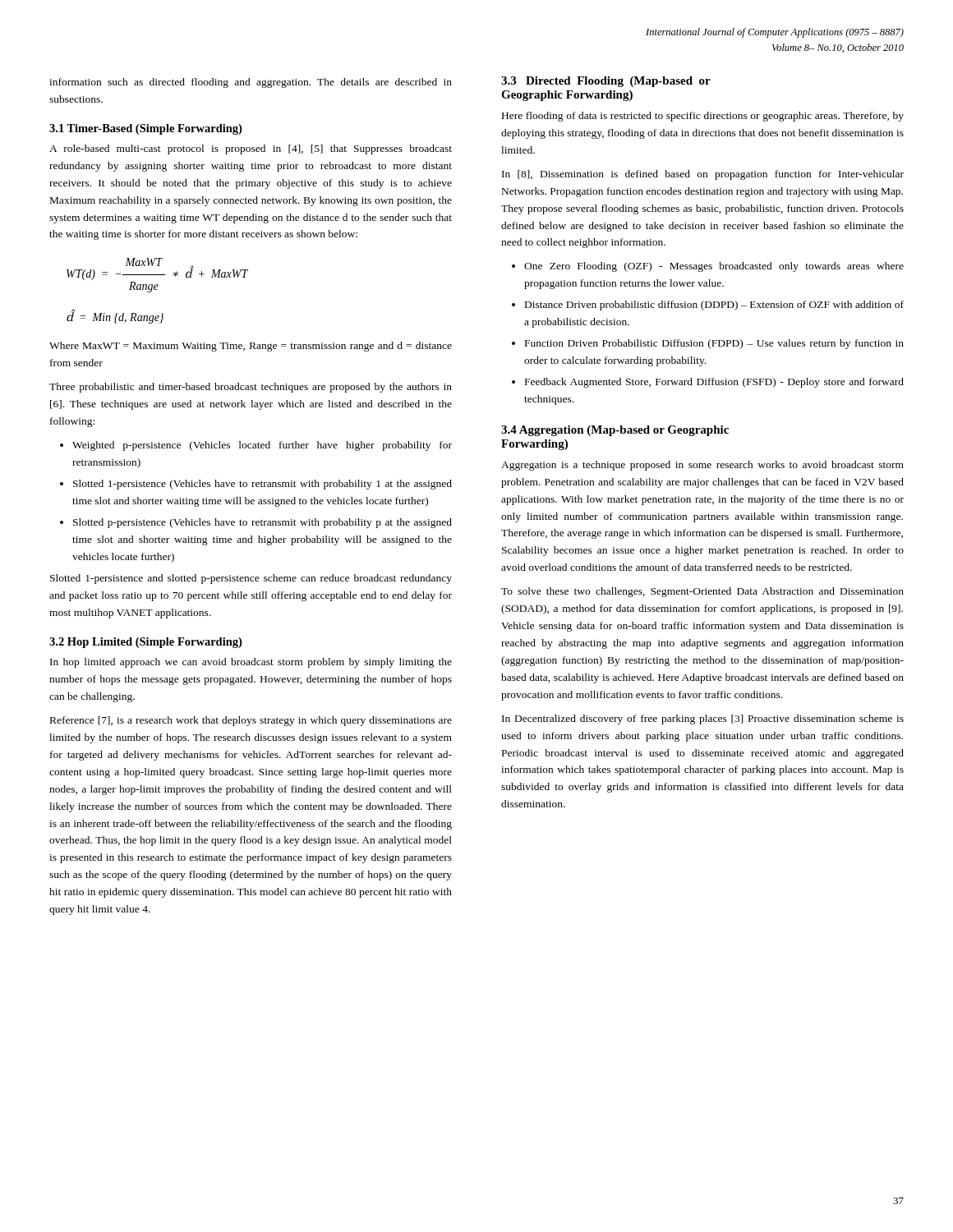Viewport: 953px width, 1232px height.
Task: Find the block on this page that starts "Slotted 1-persistence and slotted p-persistence scheme can"
Action: coord(251,595)
